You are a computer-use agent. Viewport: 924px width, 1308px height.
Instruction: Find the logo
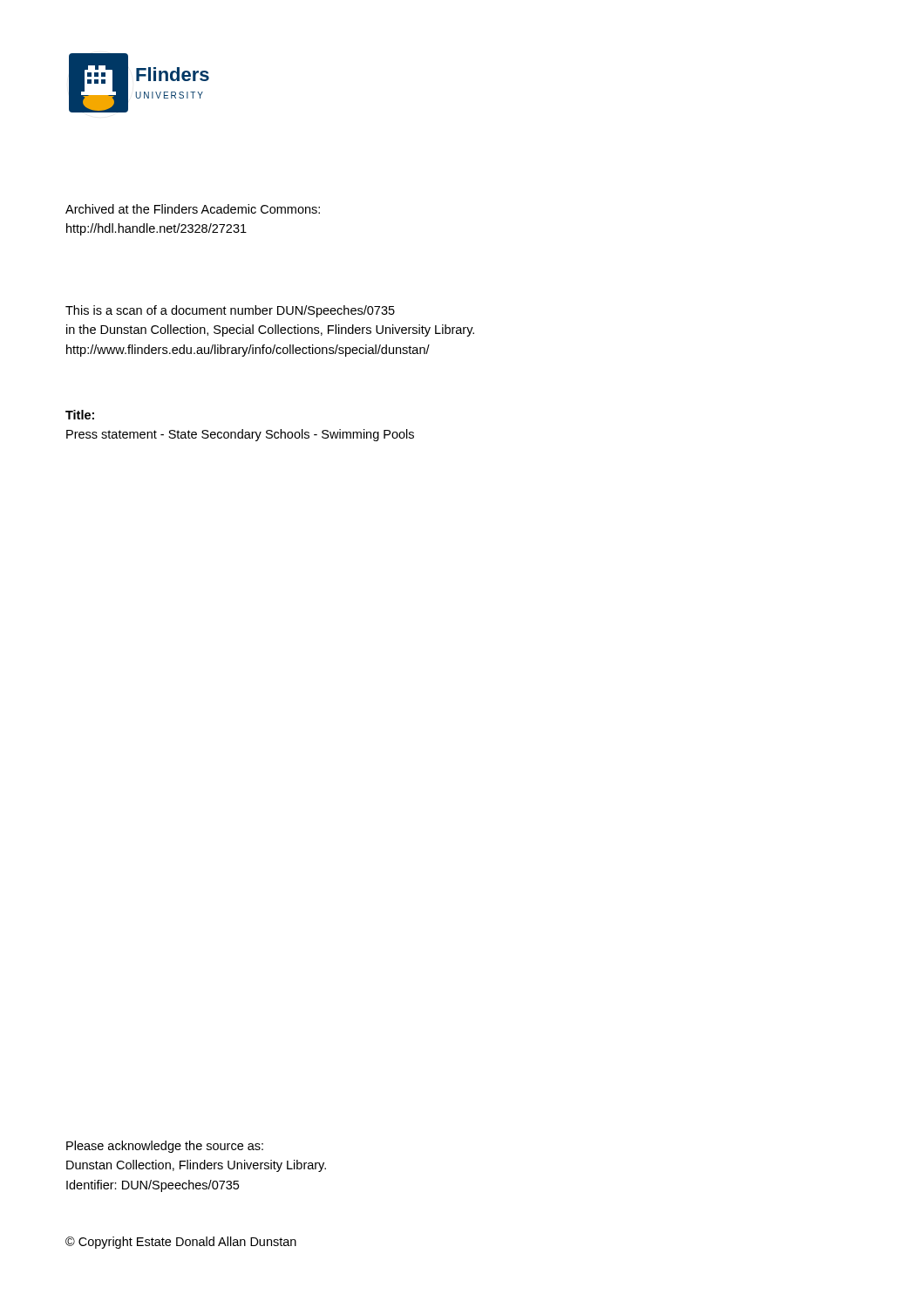(x=144, y=89)
